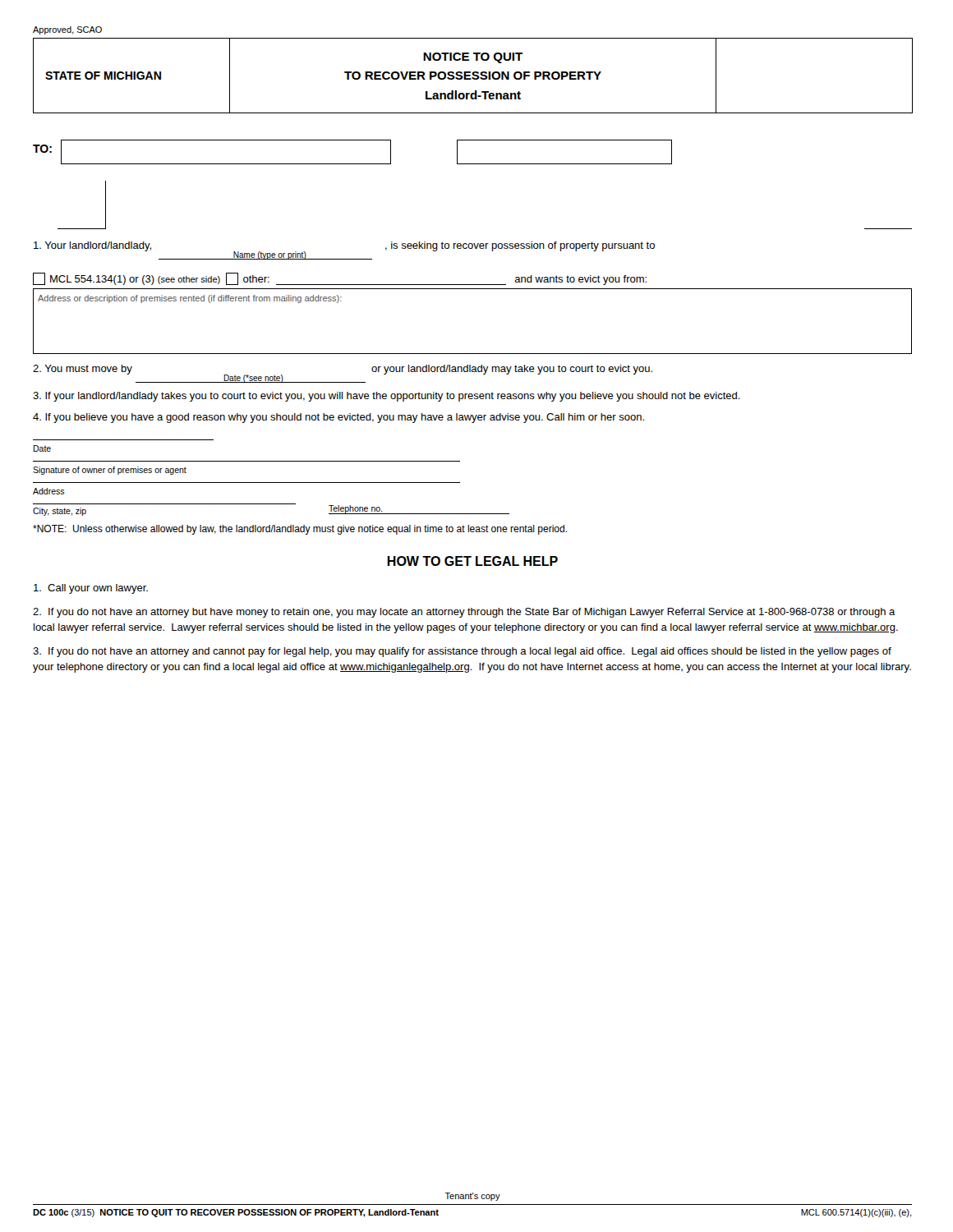
Task: Where is the passage that starts "You must move"?
Action: 343,372
